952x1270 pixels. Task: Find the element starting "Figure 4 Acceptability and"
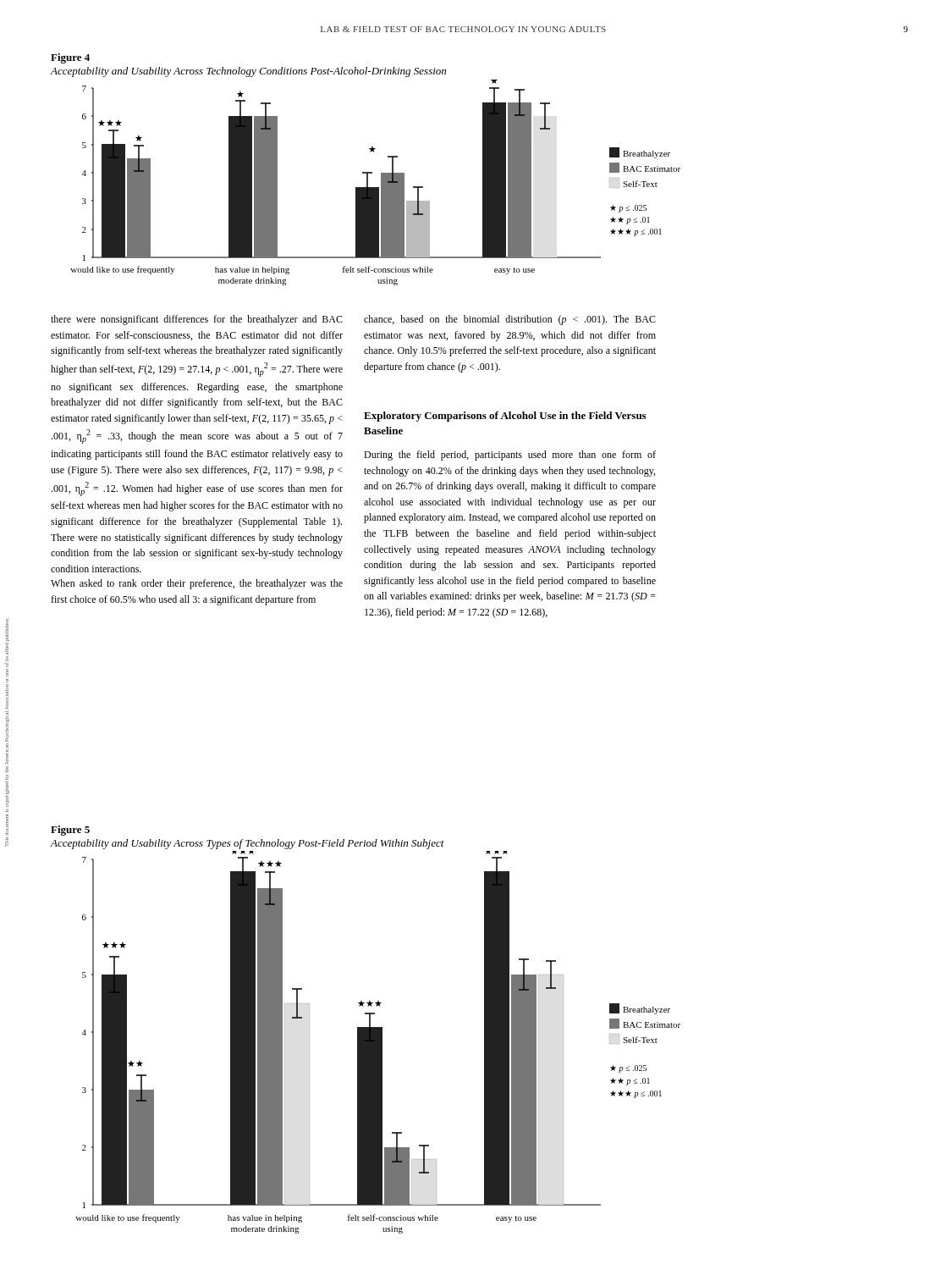[x=249, y=64]
